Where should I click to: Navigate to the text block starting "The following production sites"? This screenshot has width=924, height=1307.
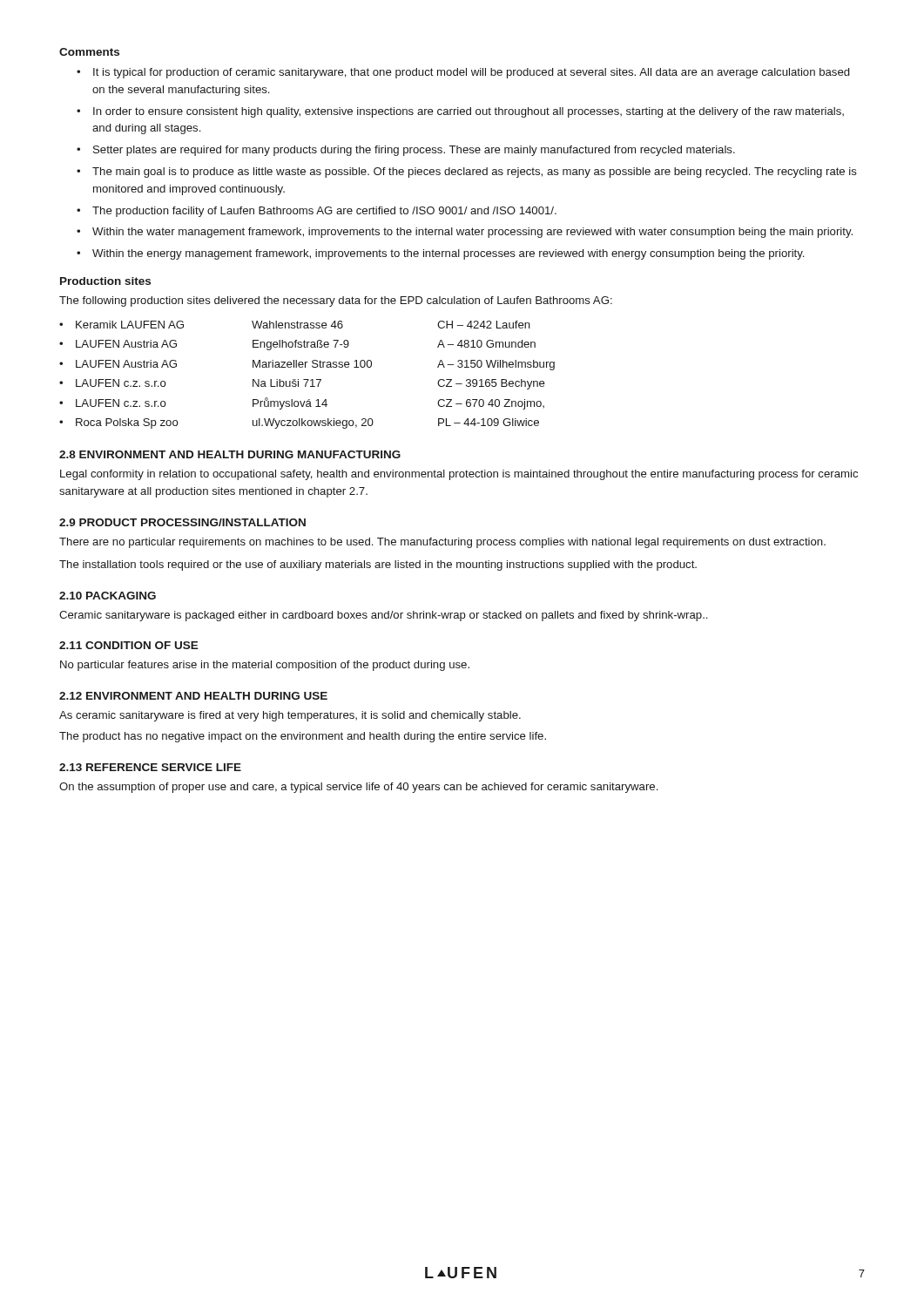336,300
